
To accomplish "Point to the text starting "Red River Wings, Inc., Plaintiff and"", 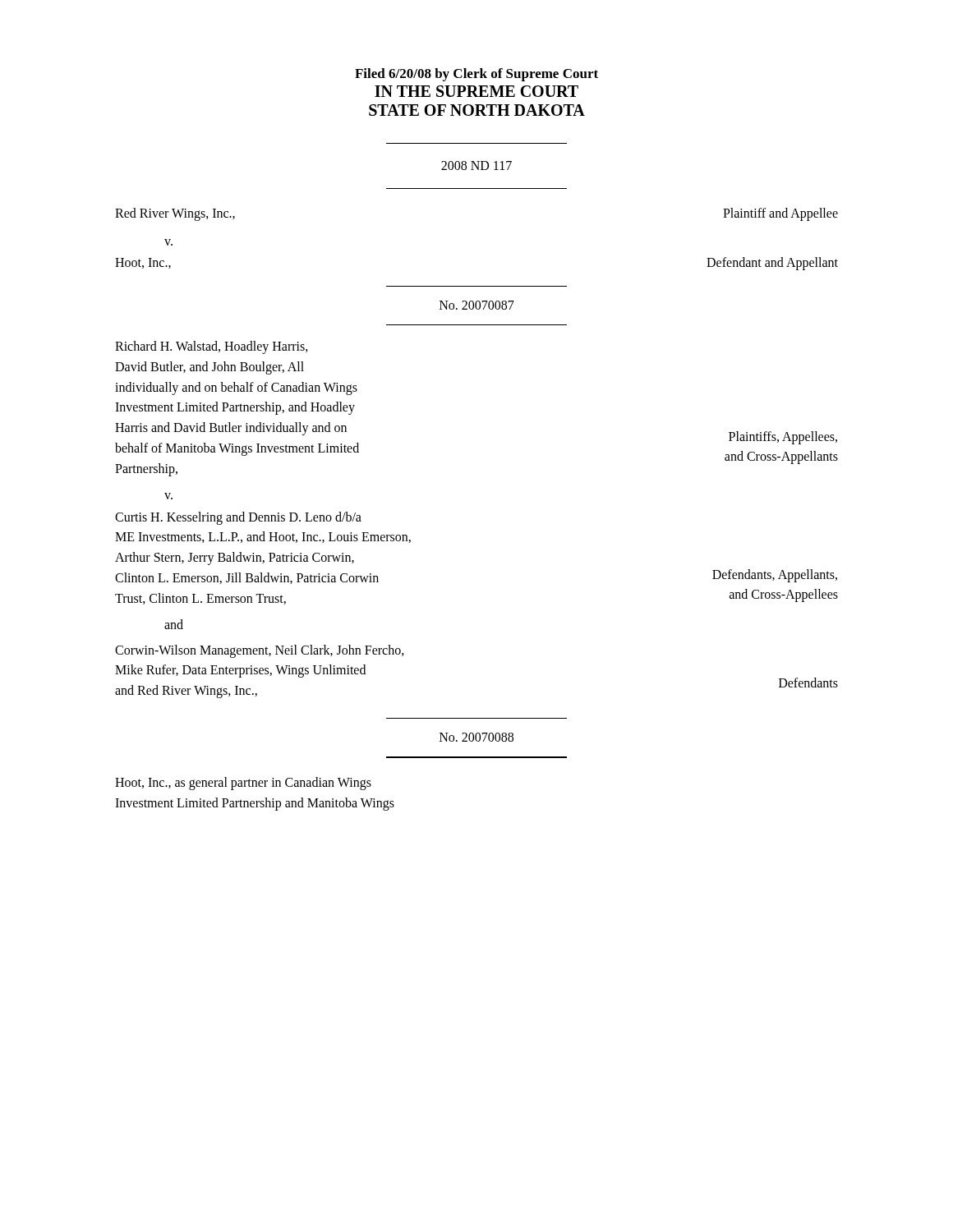I will pyautogui.click(x=189, y=214).
